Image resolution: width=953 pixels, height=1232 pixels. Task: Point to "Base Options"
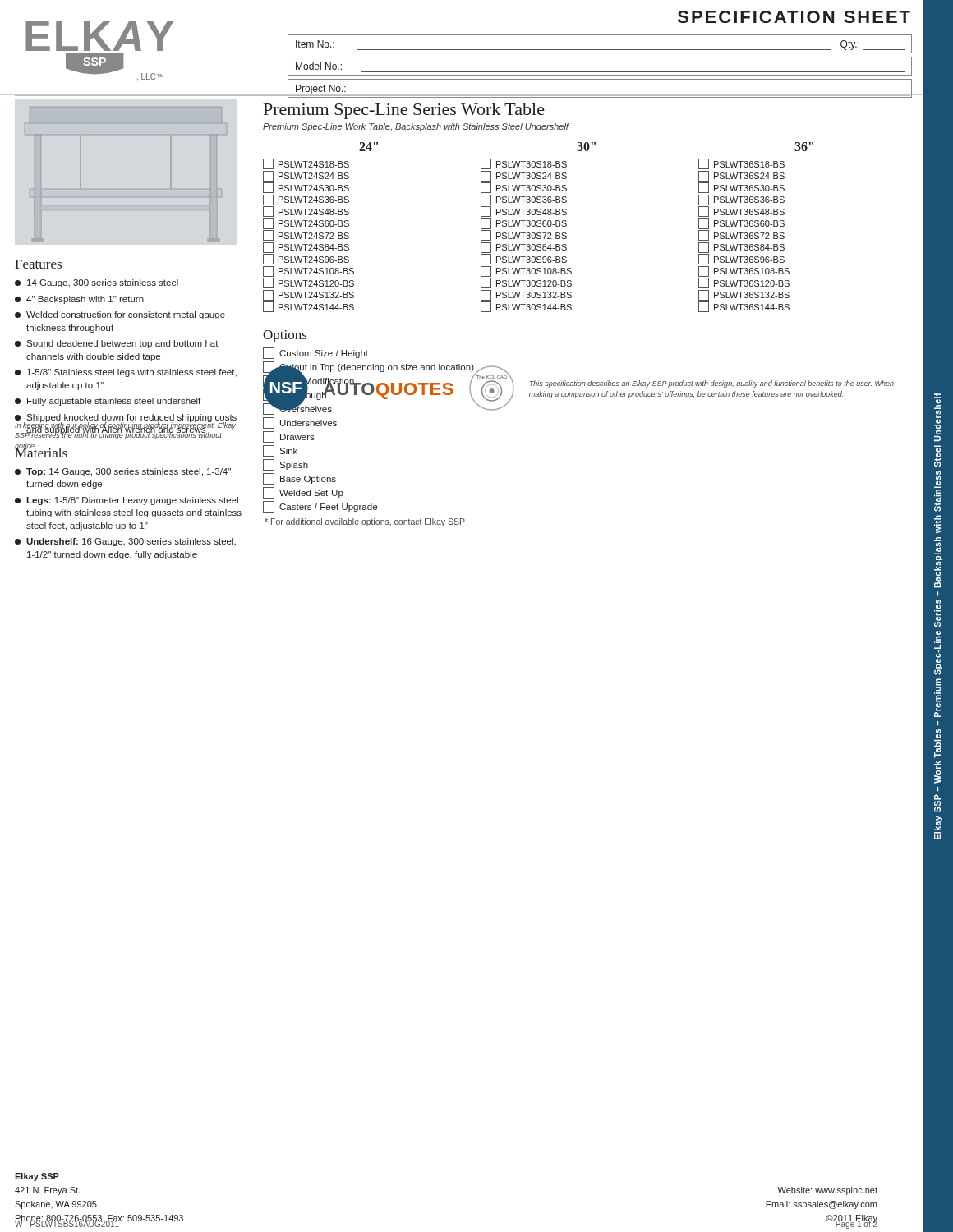pos(299,478)
